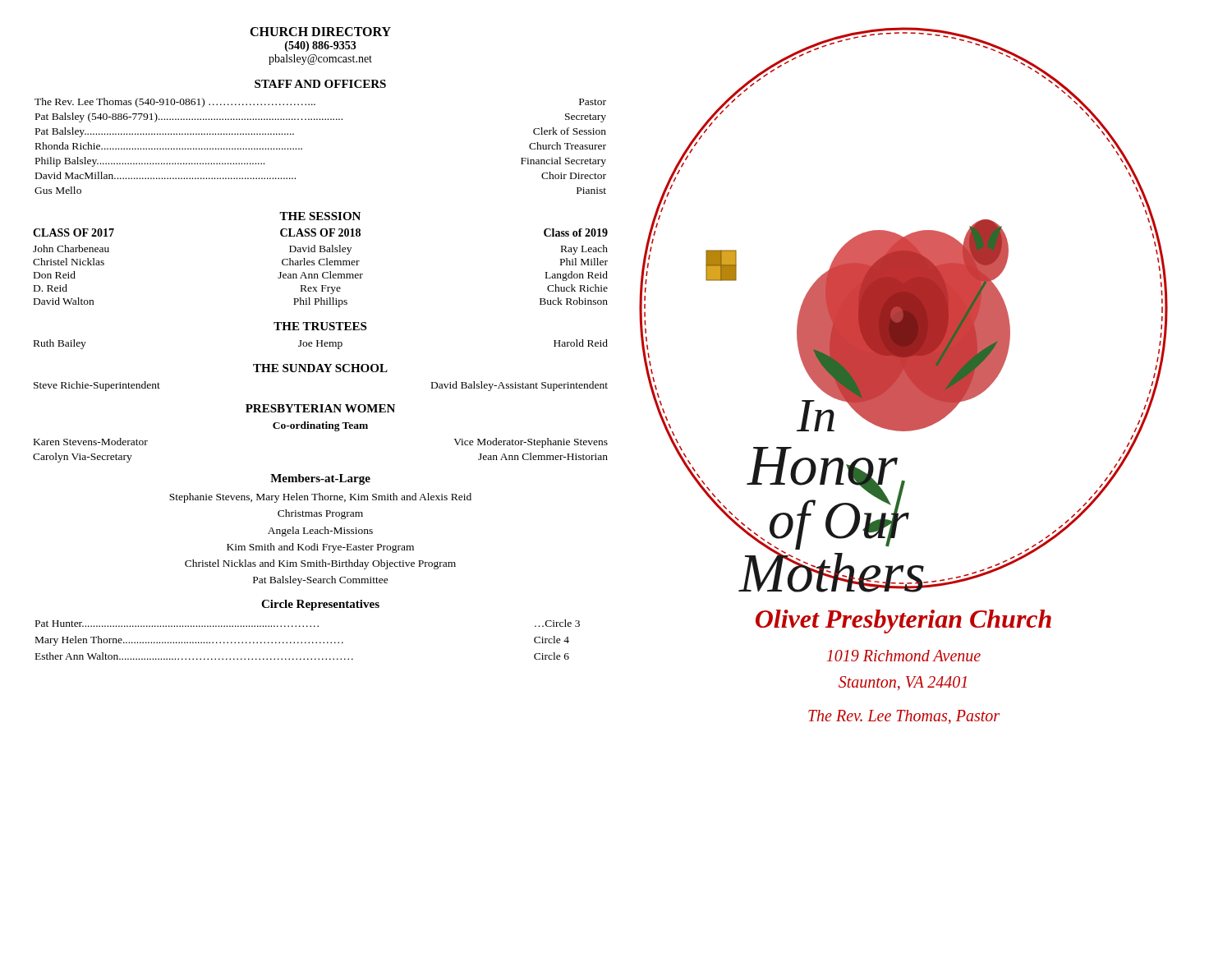Select the illustration
This screenshot has height=953, width=1232.
[x=903, y=308]
